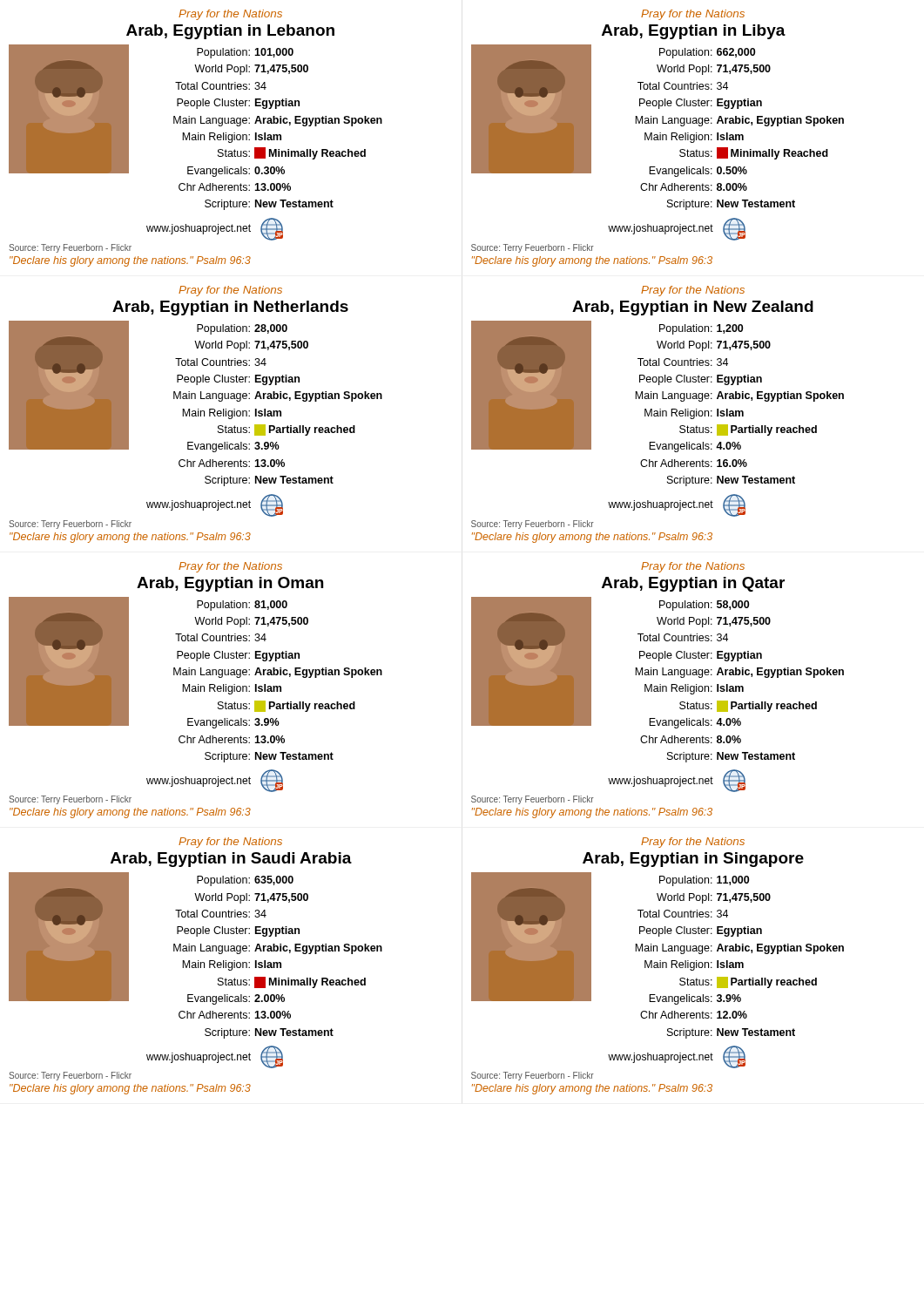Click on the text block with the text "Pray for the Nations Arab, Egyptian in Qatar"
The width and height of the screenshot is (924, 1307).
693,689
